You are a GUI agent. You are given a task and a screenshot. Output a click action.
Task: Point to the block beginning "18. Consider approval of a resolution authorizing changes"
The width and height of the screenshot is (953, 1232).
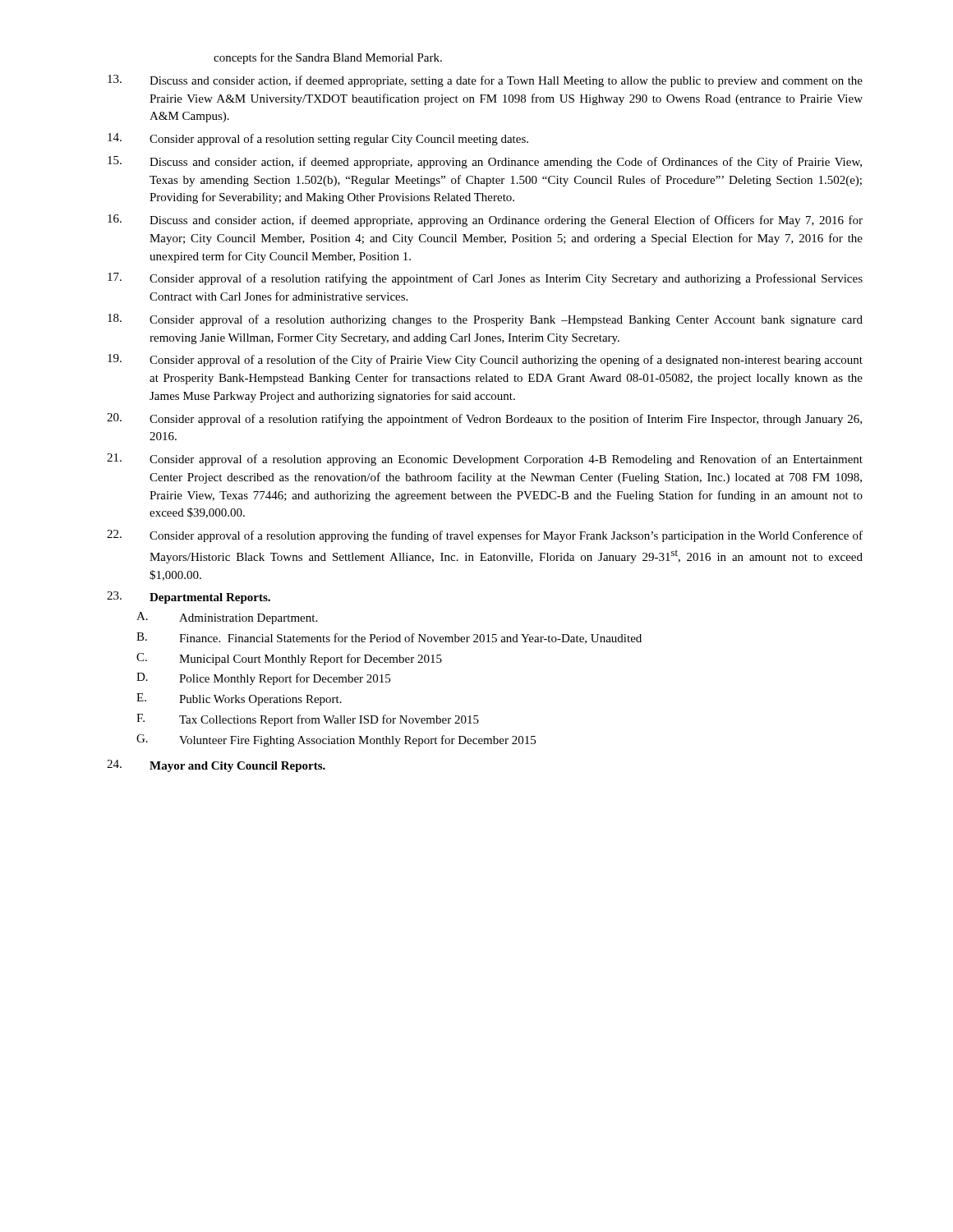tap(485, 329)
